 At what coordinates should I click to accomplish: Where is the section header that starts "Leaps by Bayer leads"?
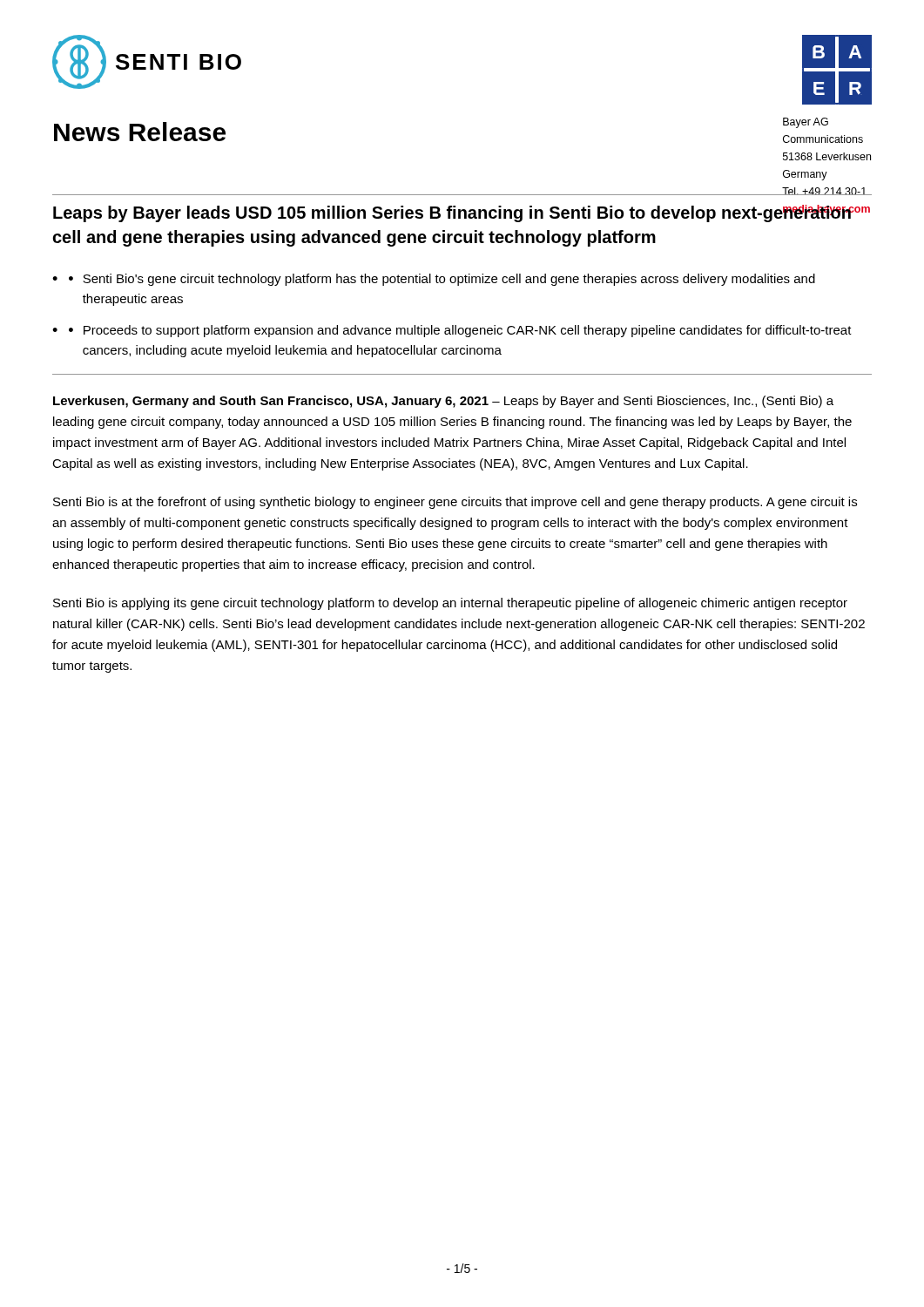[452, 225]
